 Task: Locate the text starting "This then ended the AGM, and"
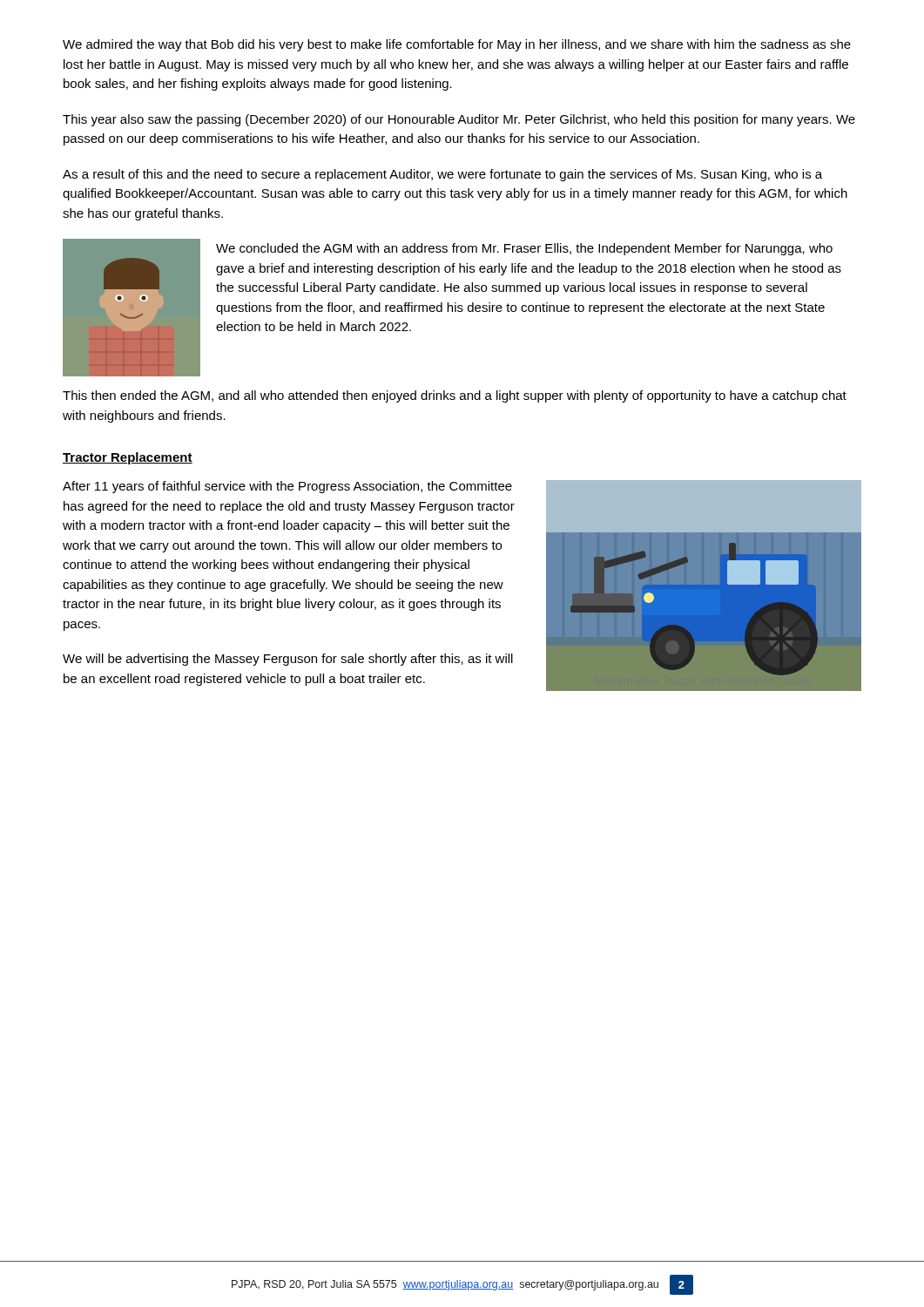click(455, 405)
